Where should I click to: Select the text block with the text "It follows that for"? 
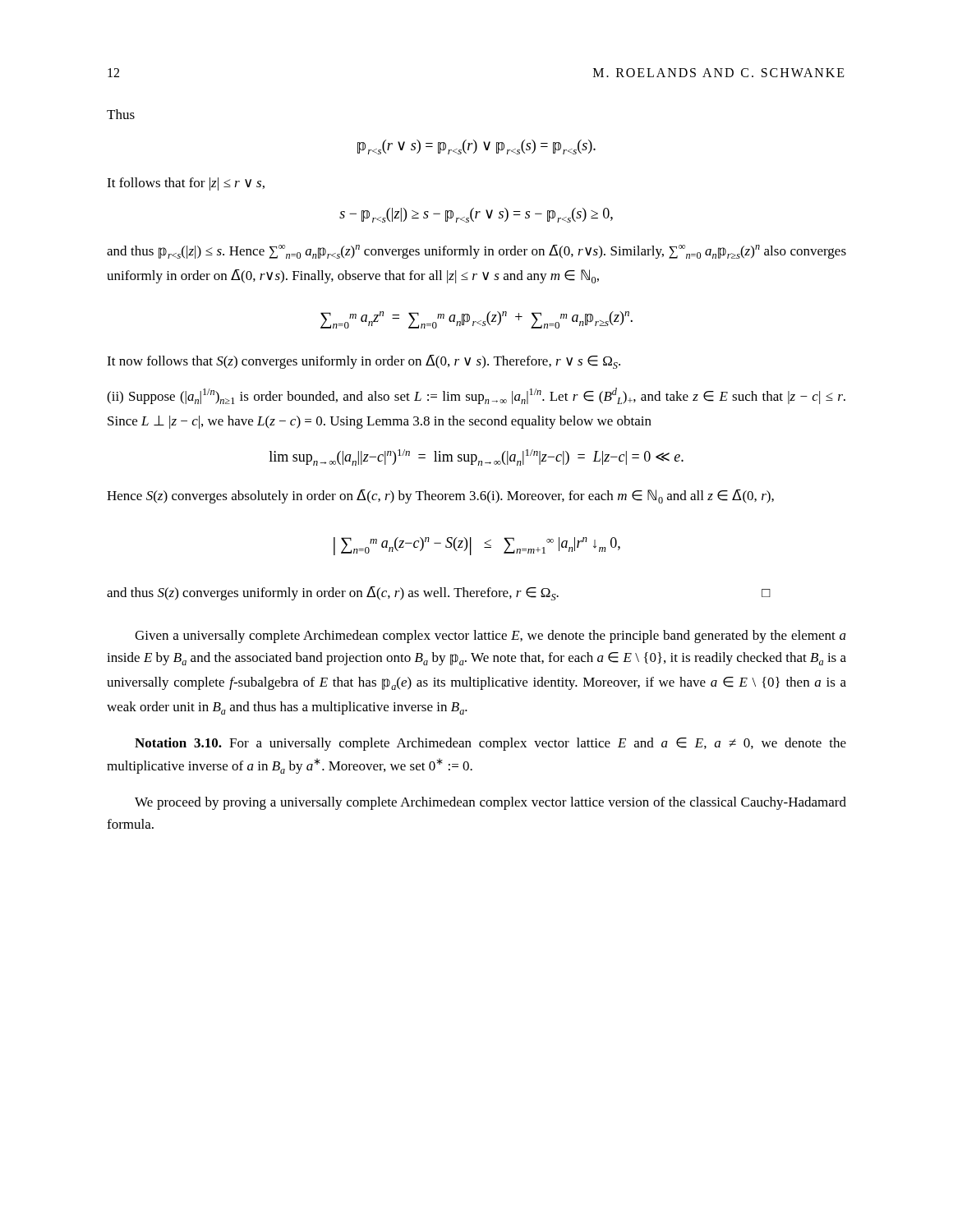(x=186, y=184)
